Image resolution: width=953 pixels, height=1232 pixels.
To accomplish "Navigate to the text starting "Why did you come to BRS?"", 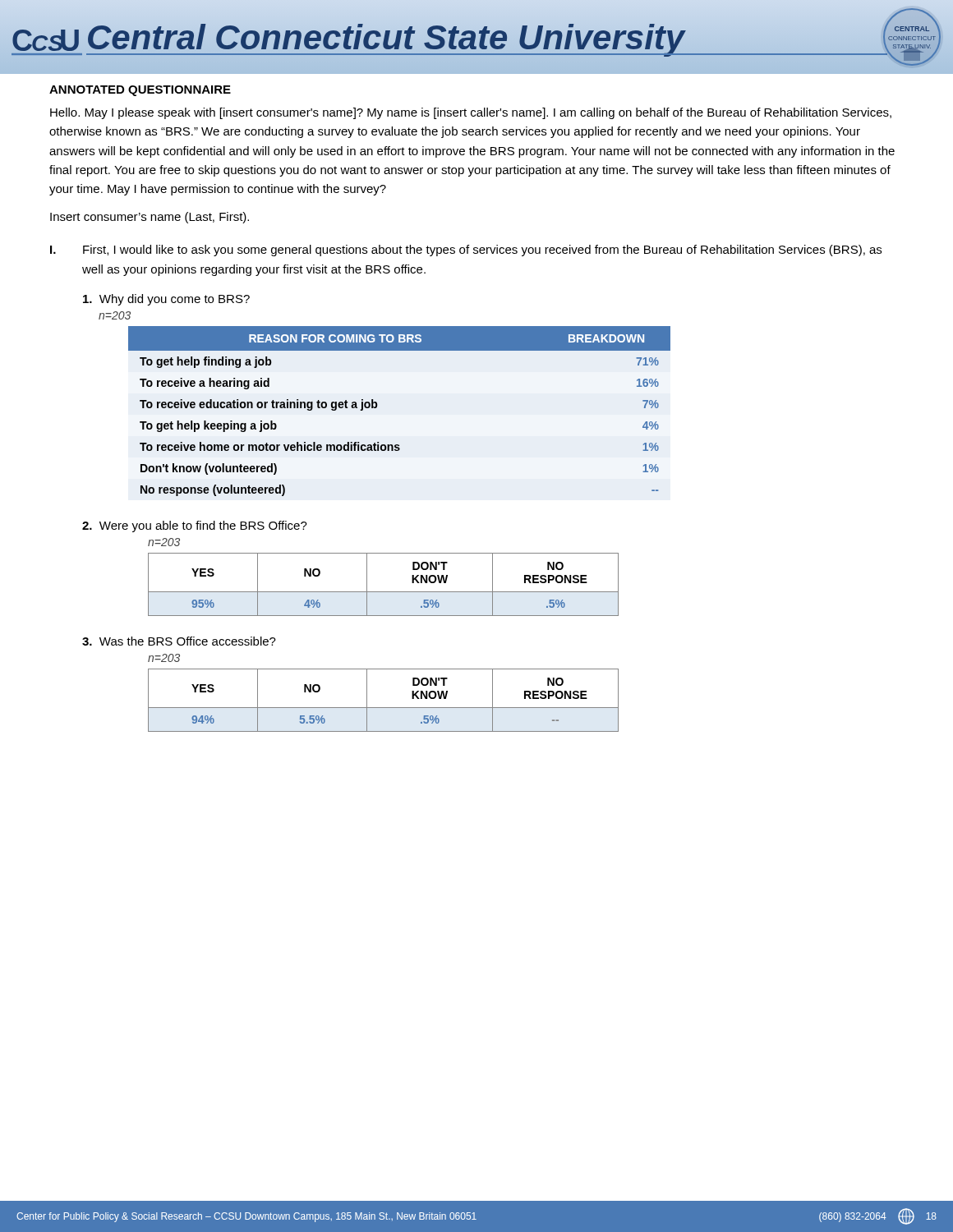I will point(166,298).
